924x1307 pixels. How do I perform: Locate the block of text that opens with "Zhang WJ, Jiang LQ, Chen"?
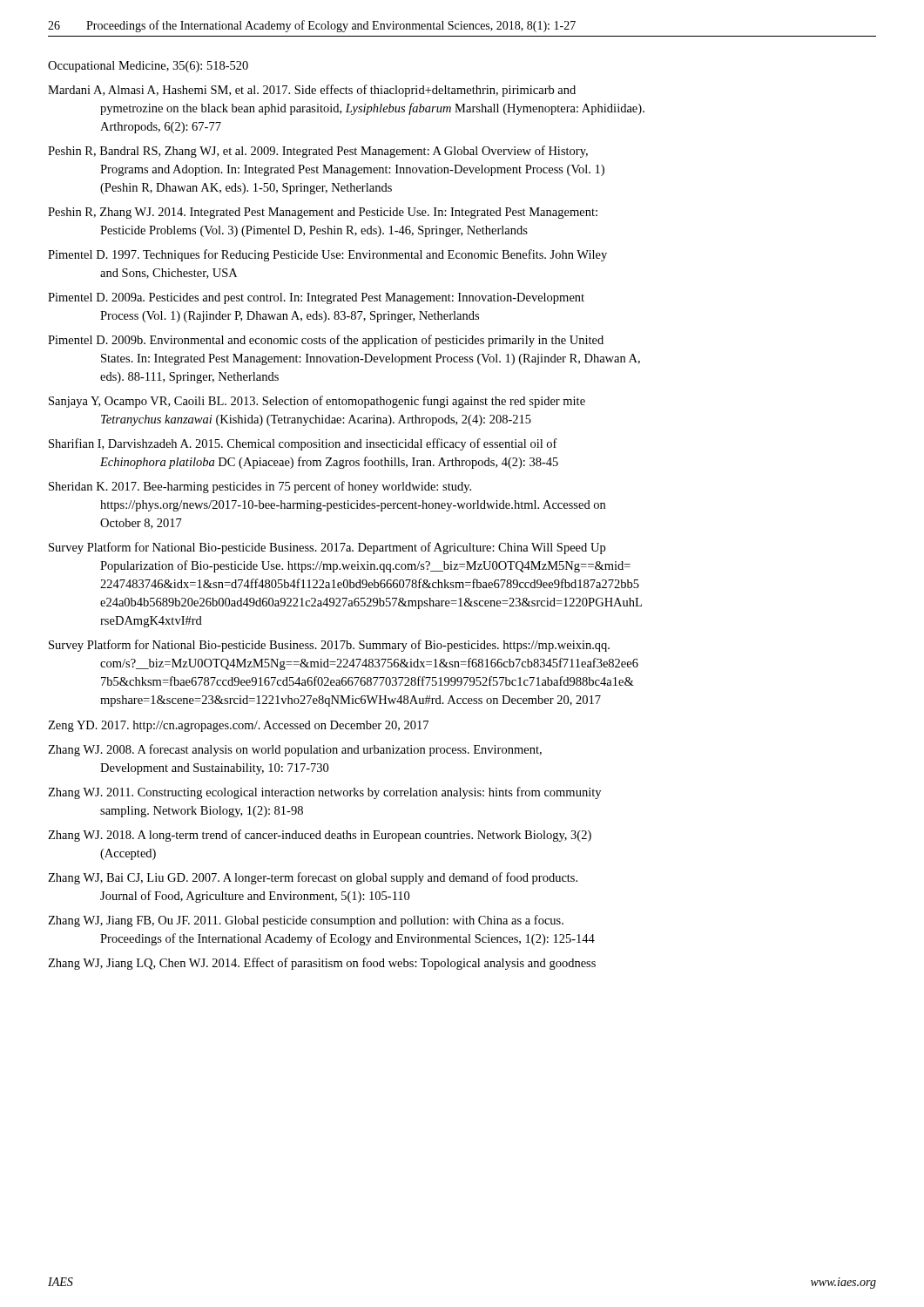coord(322,963)
